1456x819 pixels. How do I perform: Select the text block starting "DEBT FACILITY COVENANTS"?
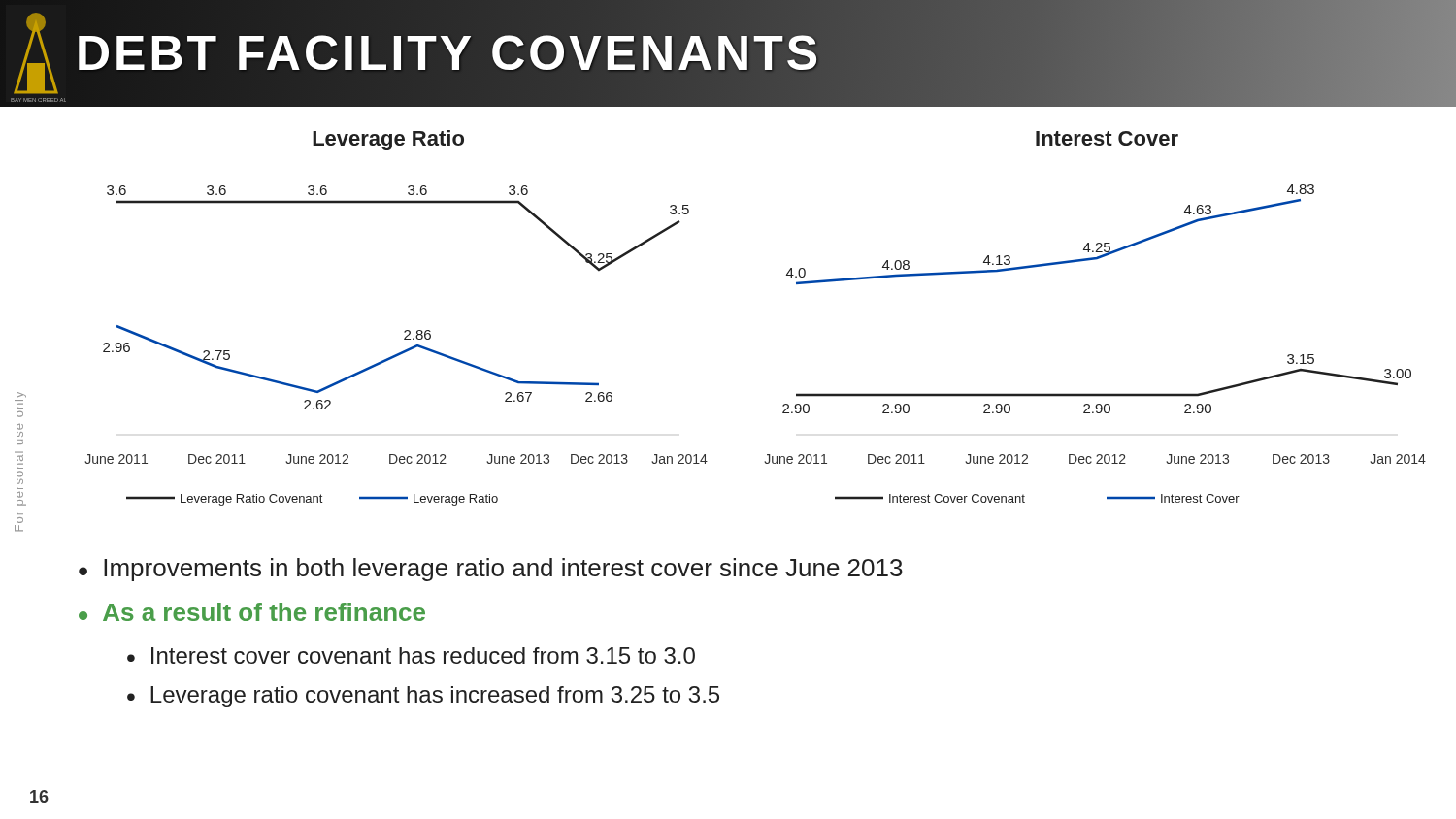[x=449, y=53]
